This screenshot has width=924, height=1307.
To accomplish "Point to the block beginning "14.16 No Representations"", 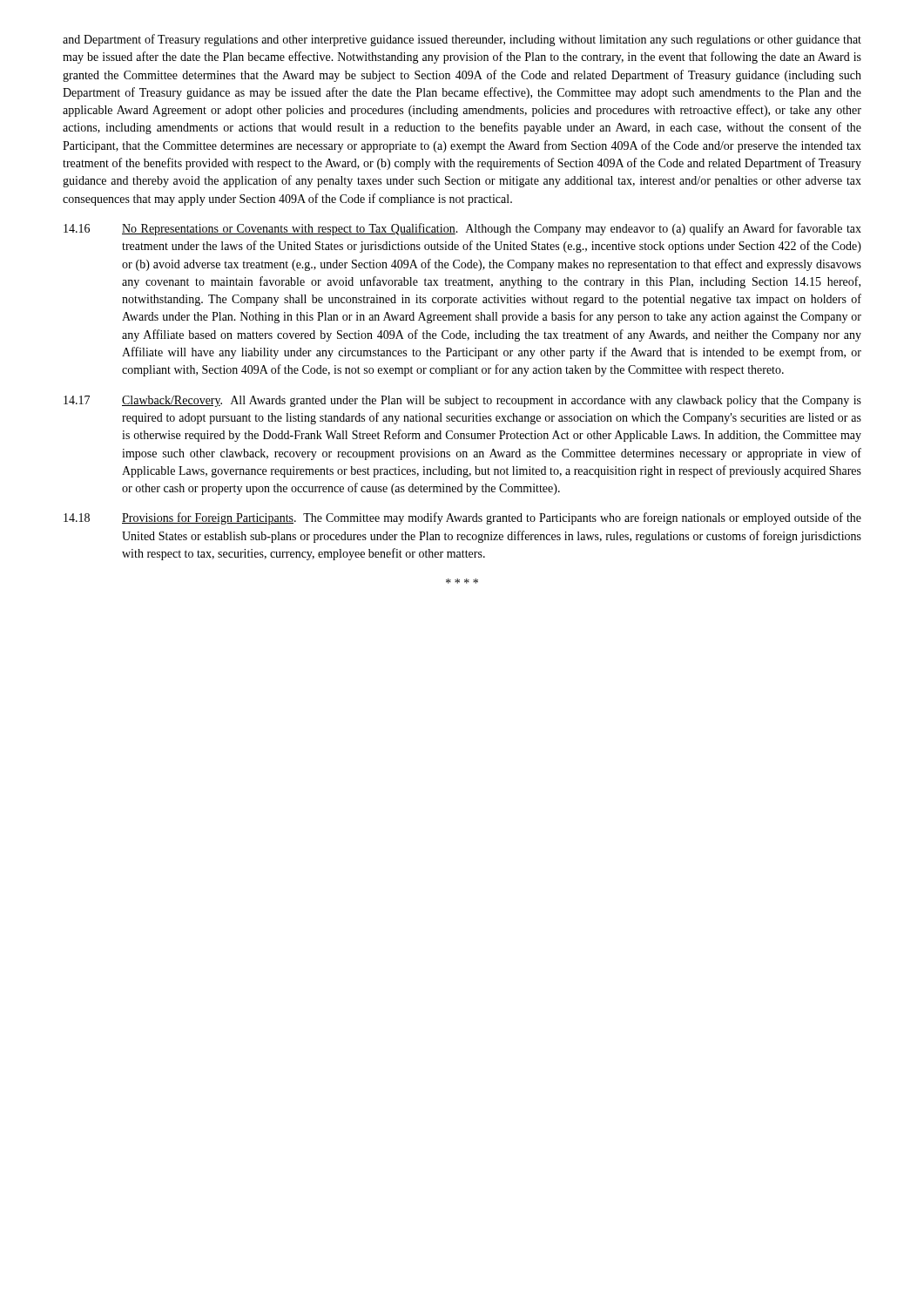I will click(462, 300).
